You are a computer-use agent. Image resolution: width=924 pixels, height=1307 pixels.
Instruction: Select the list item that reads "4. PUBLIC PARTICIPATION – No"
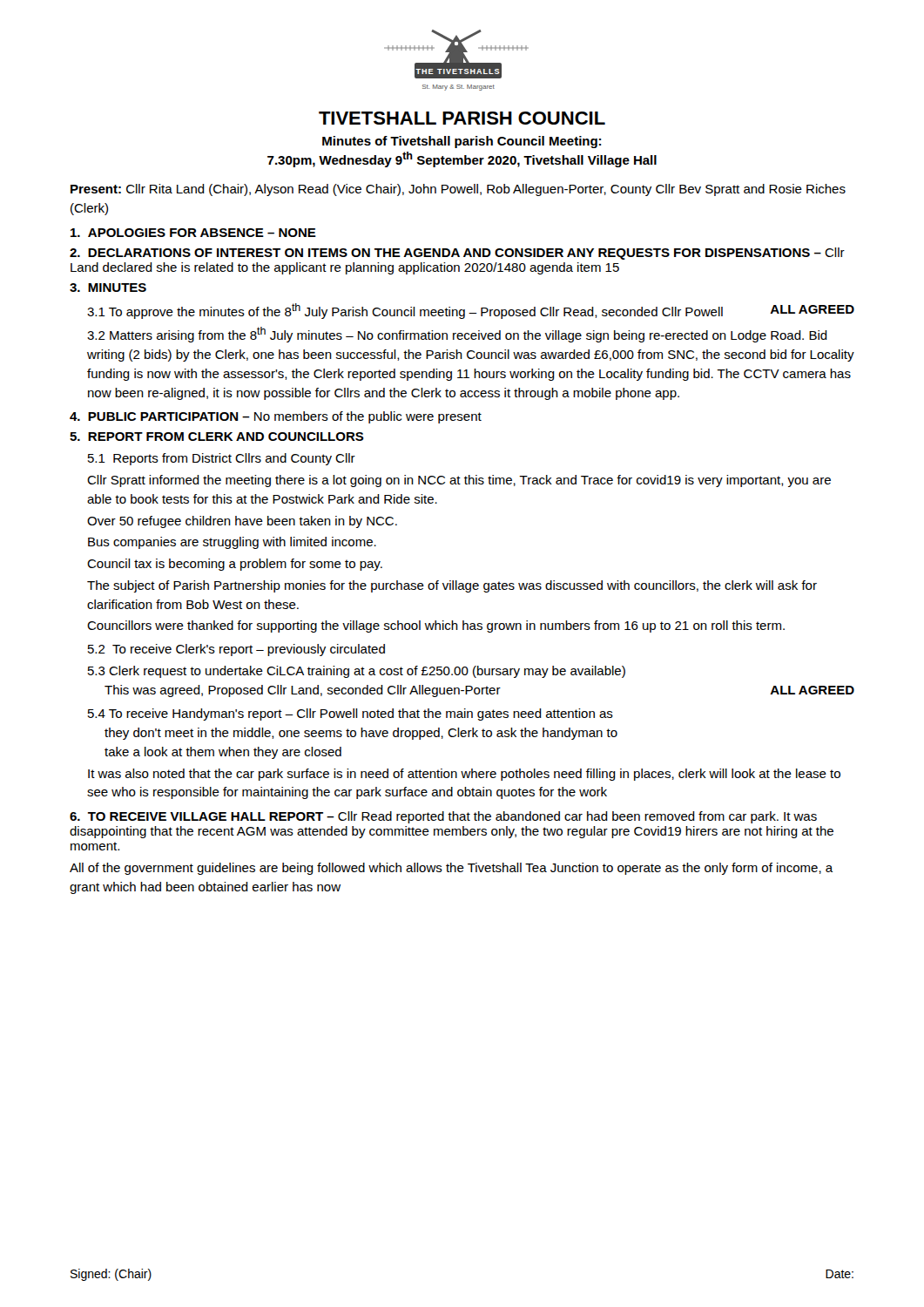pos(275,416)
